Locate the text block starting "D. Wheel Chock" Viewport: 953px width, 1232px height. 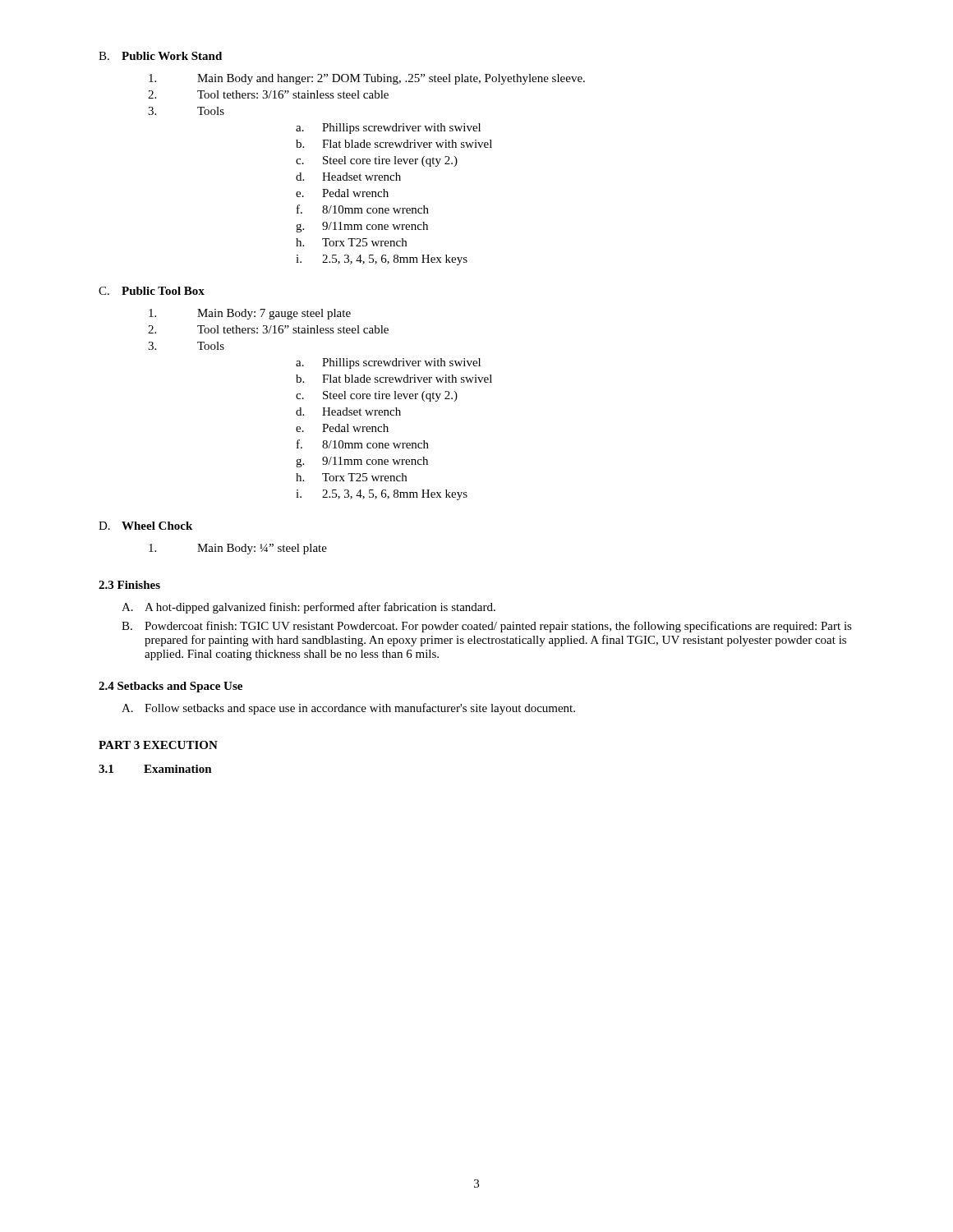145,526
